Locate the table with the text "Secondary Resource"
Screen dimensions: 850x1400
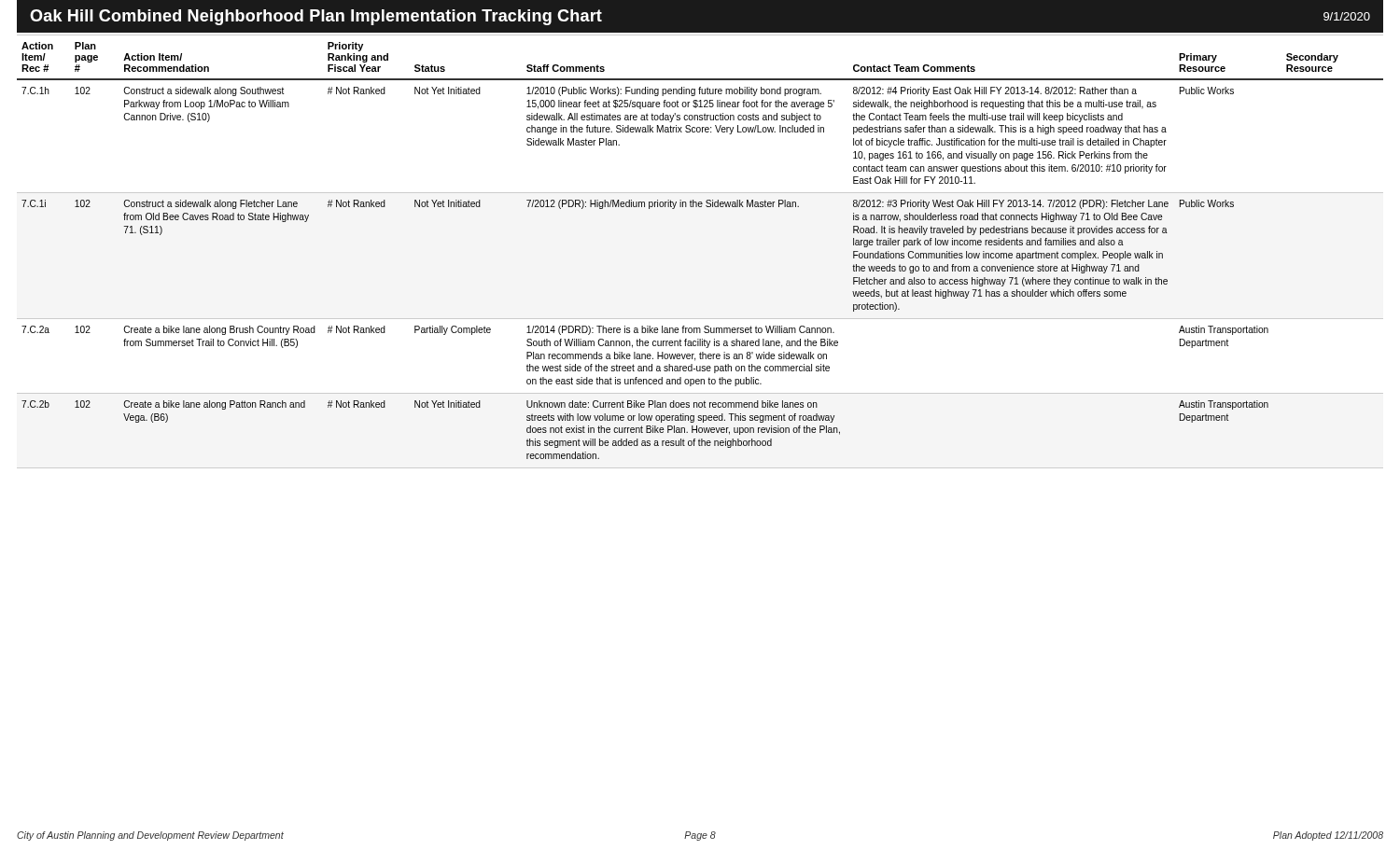700,251
